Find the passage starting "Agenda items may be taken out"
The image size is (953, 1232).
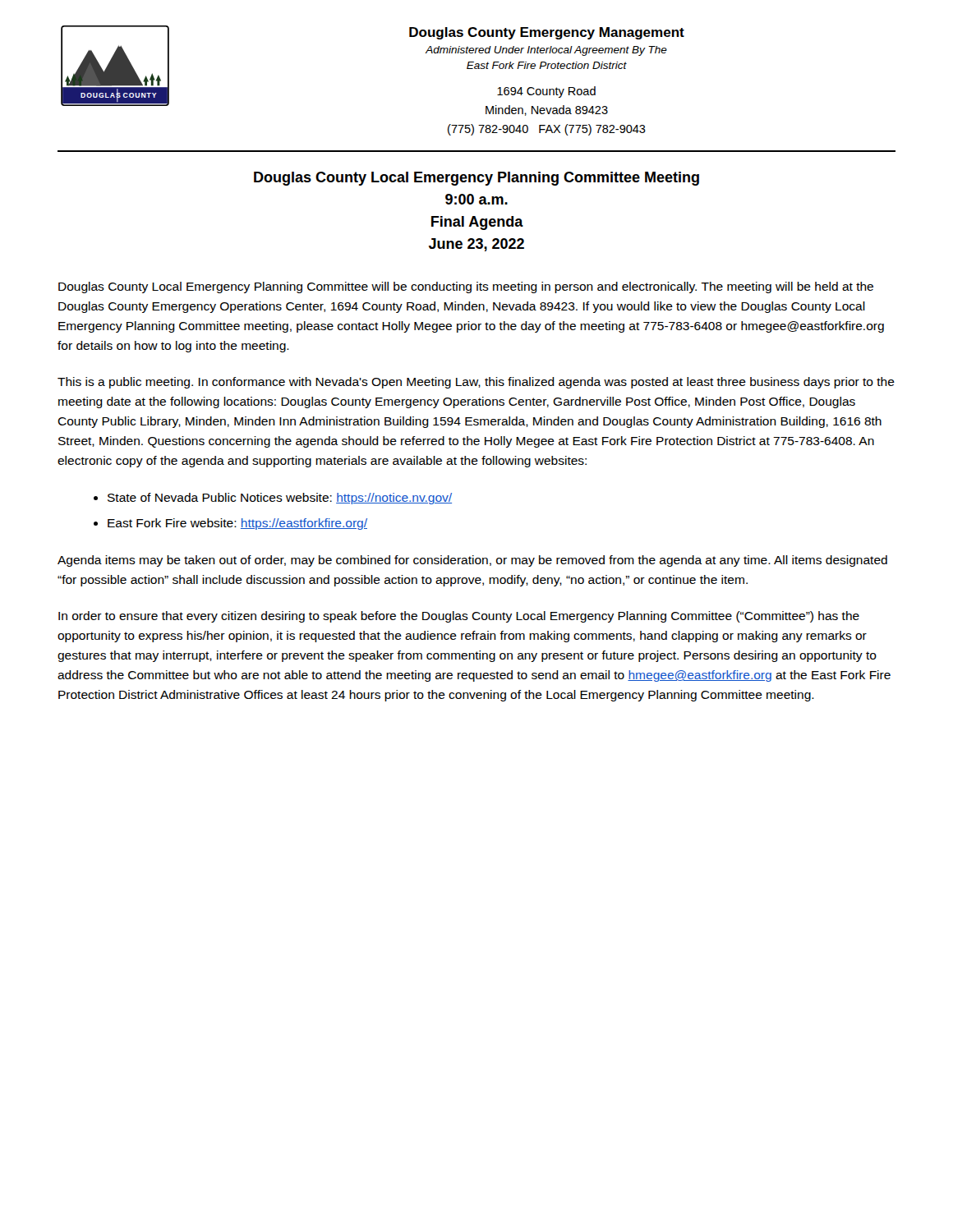(473, 570)
